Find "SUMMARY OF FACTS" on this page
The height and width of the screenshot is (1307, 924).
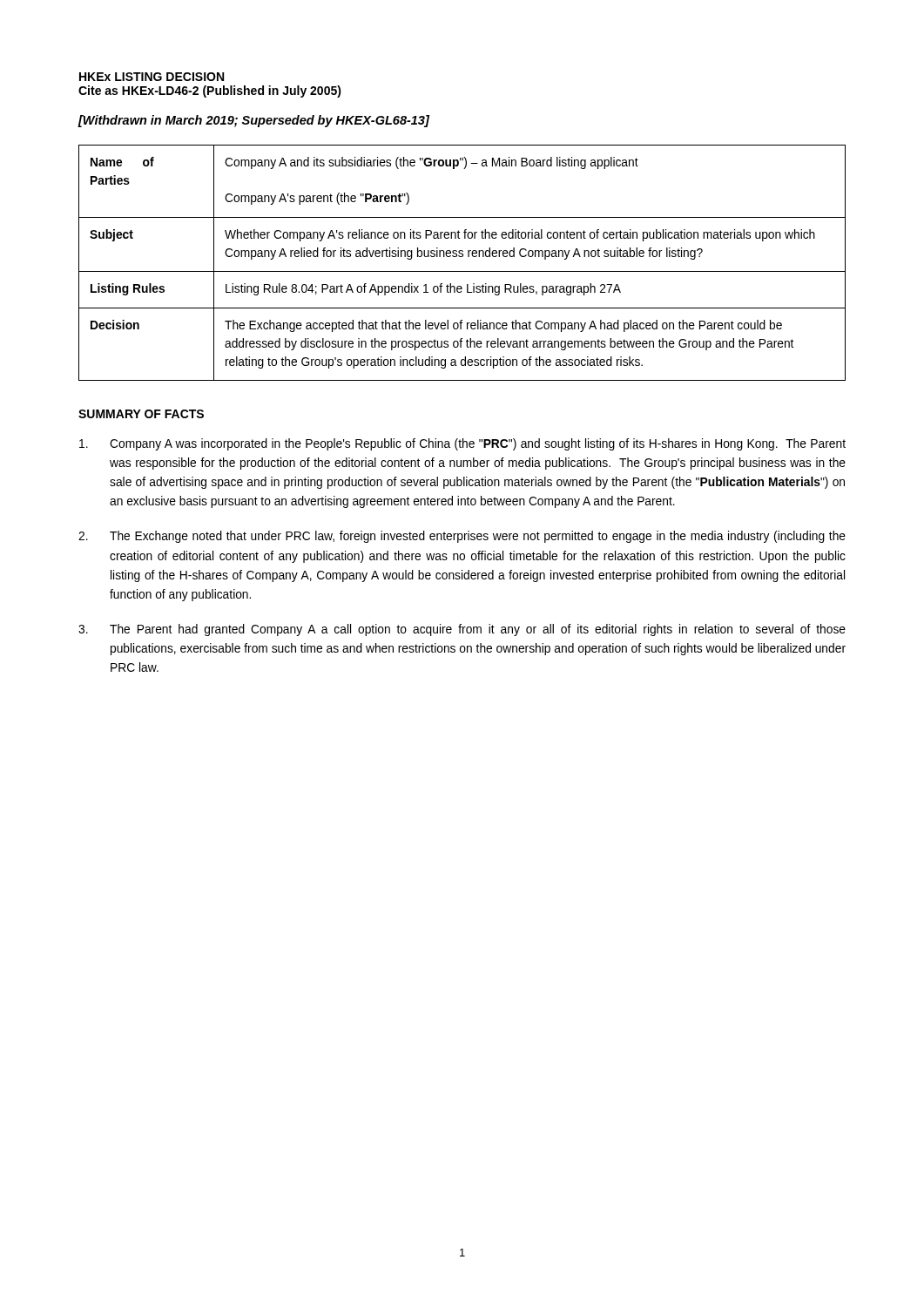tap(141, 414)
